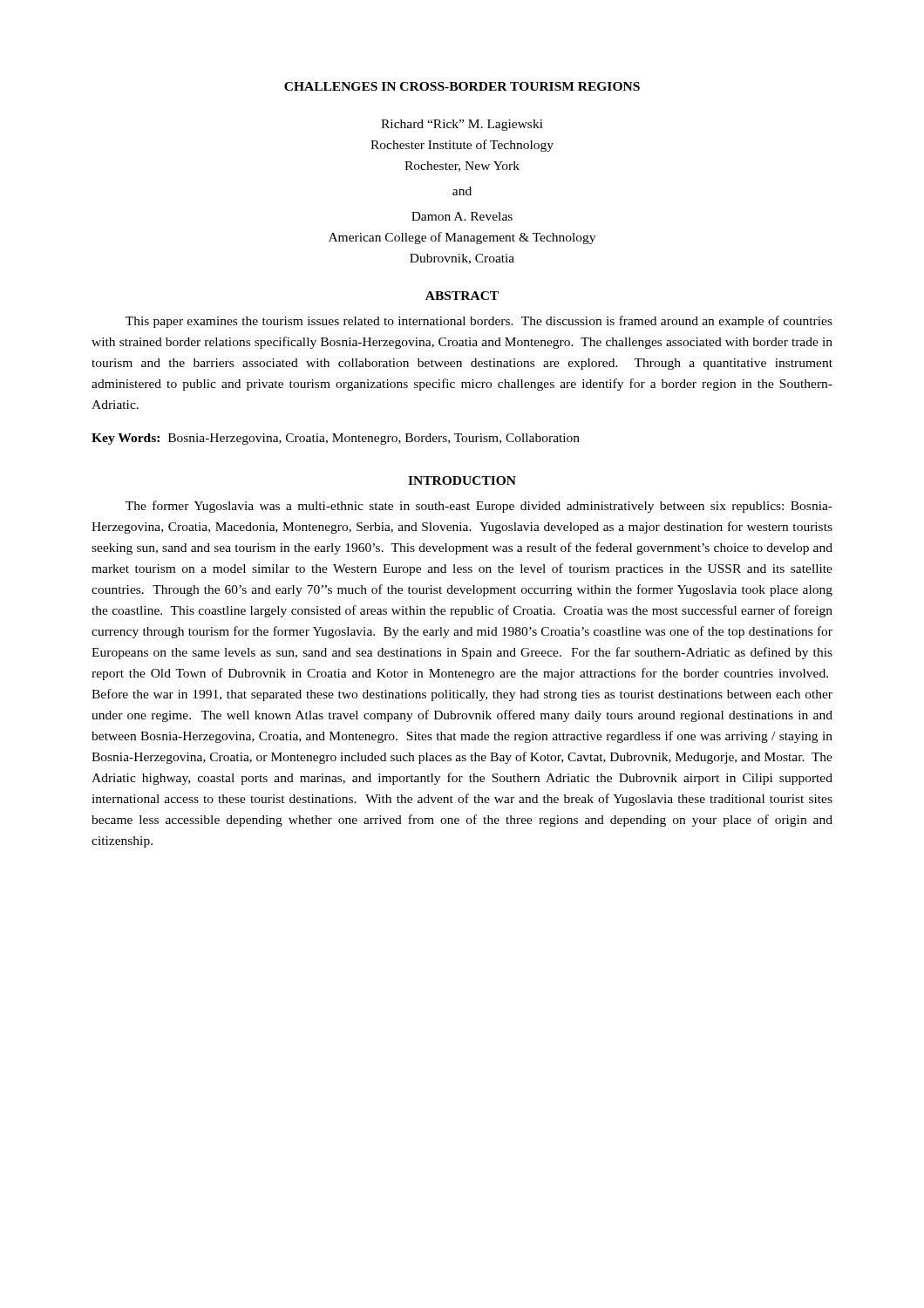Screen dimensions: 1308x924
Task: Find the text block containing "Damon A. Revelas American"
Action: tap(462, 237)
